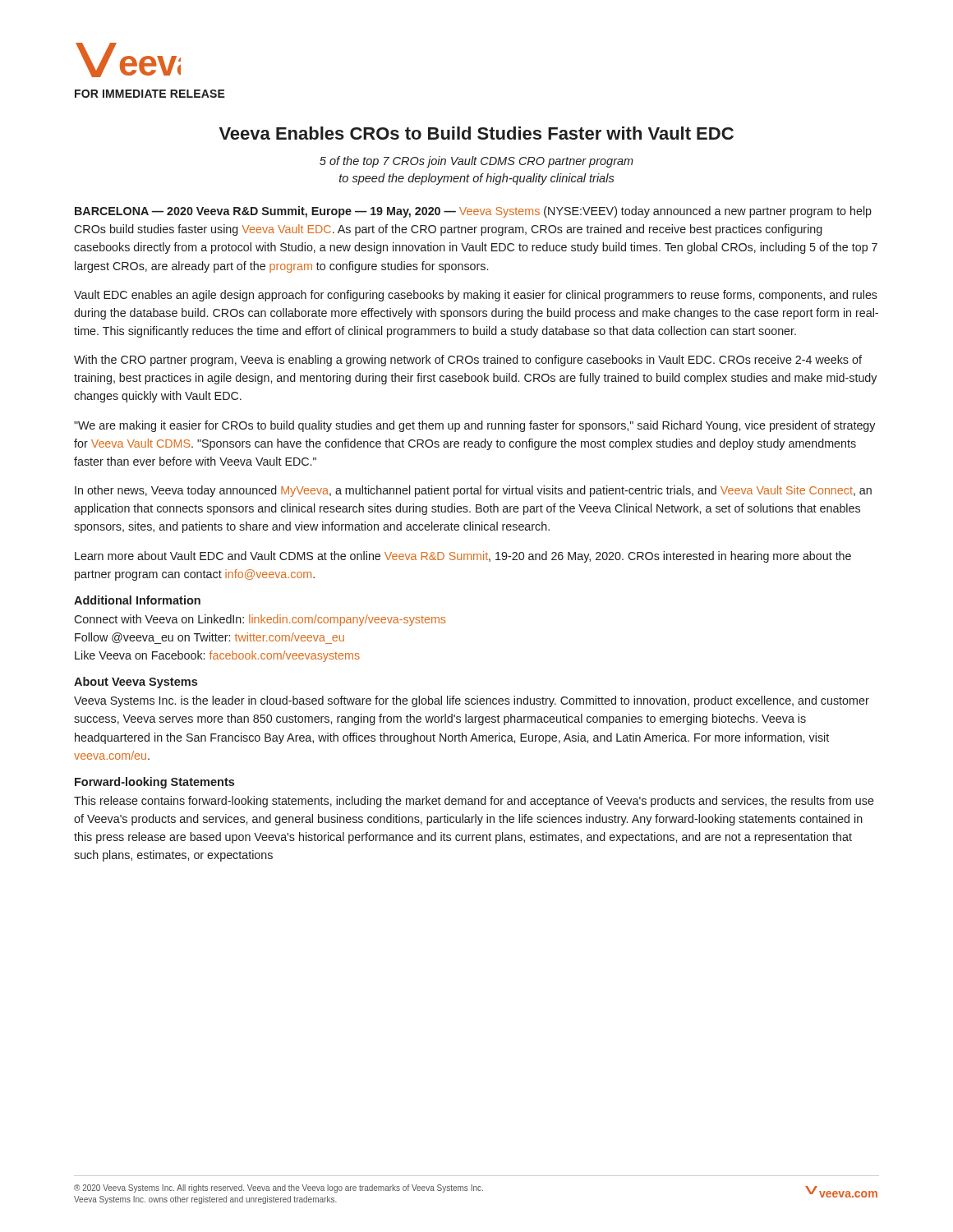Find the title on this page that starts "Veeva Enables CROs to Build"

pyautogui.click(x=476, y=134)
